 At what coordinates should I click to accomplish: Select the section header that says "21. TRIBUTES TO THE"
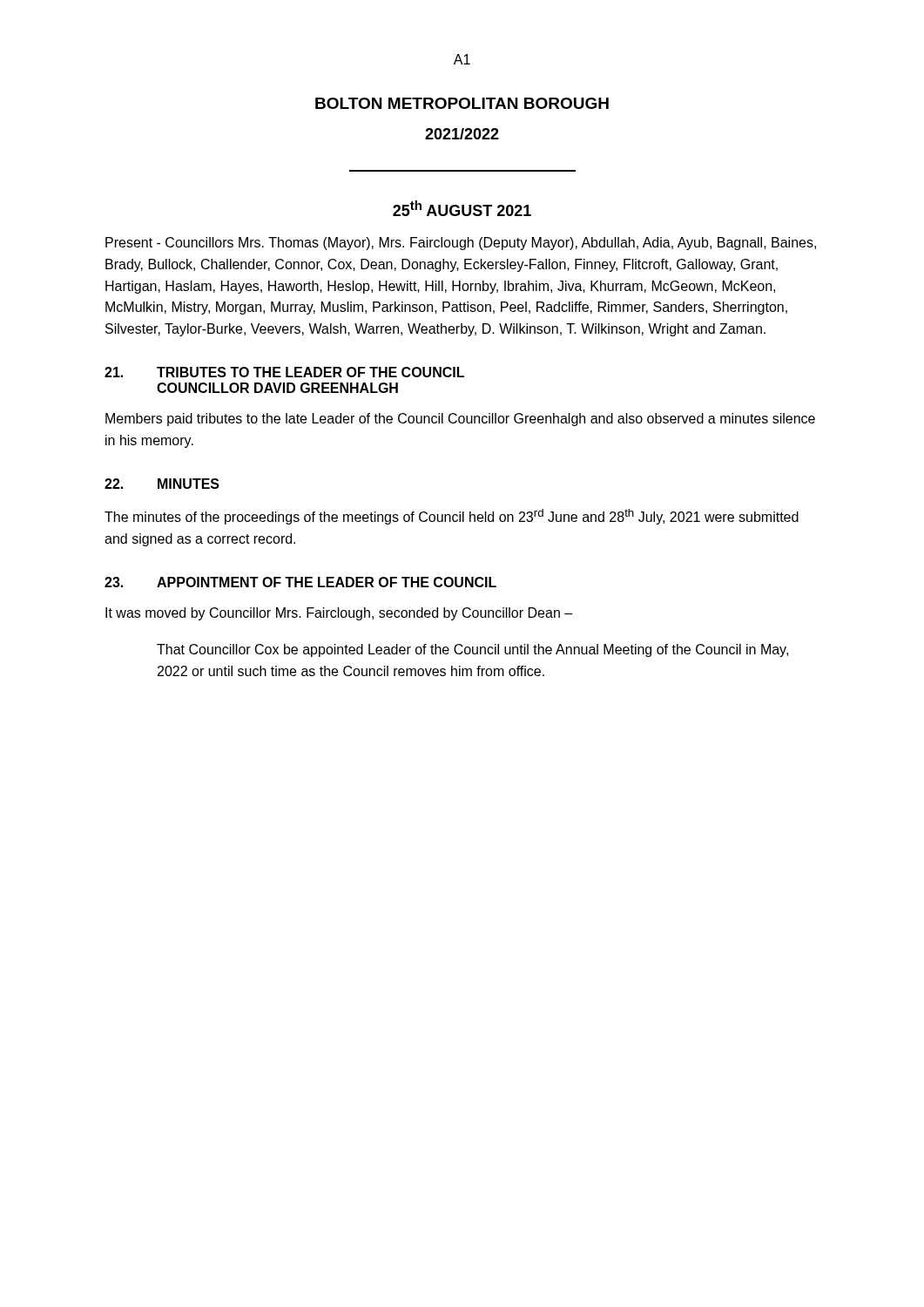click(462, 381)
